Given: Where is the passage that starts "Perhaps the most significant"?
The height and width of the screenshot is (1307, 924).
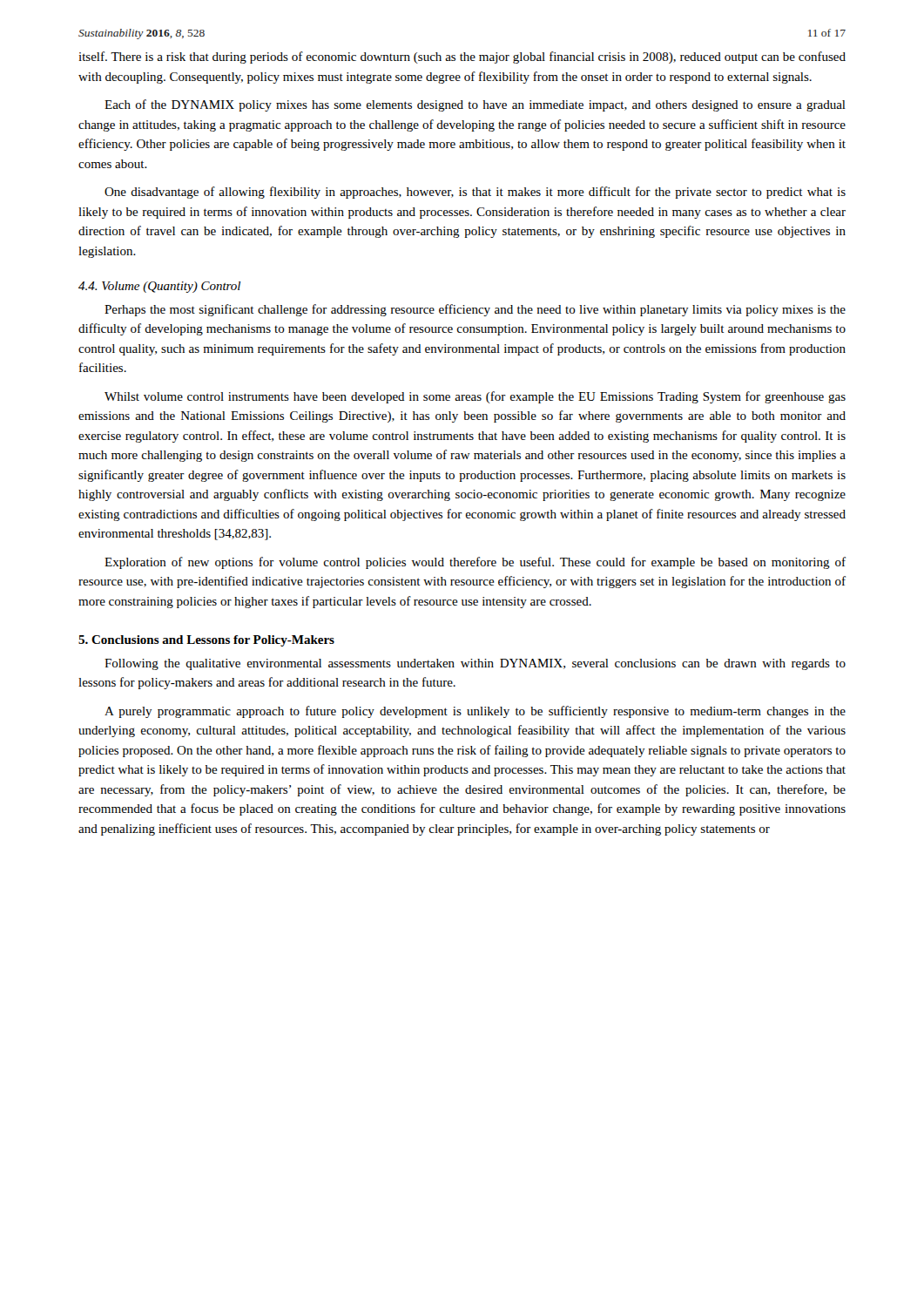Looking at the screenshot, I should click(462, 339).
